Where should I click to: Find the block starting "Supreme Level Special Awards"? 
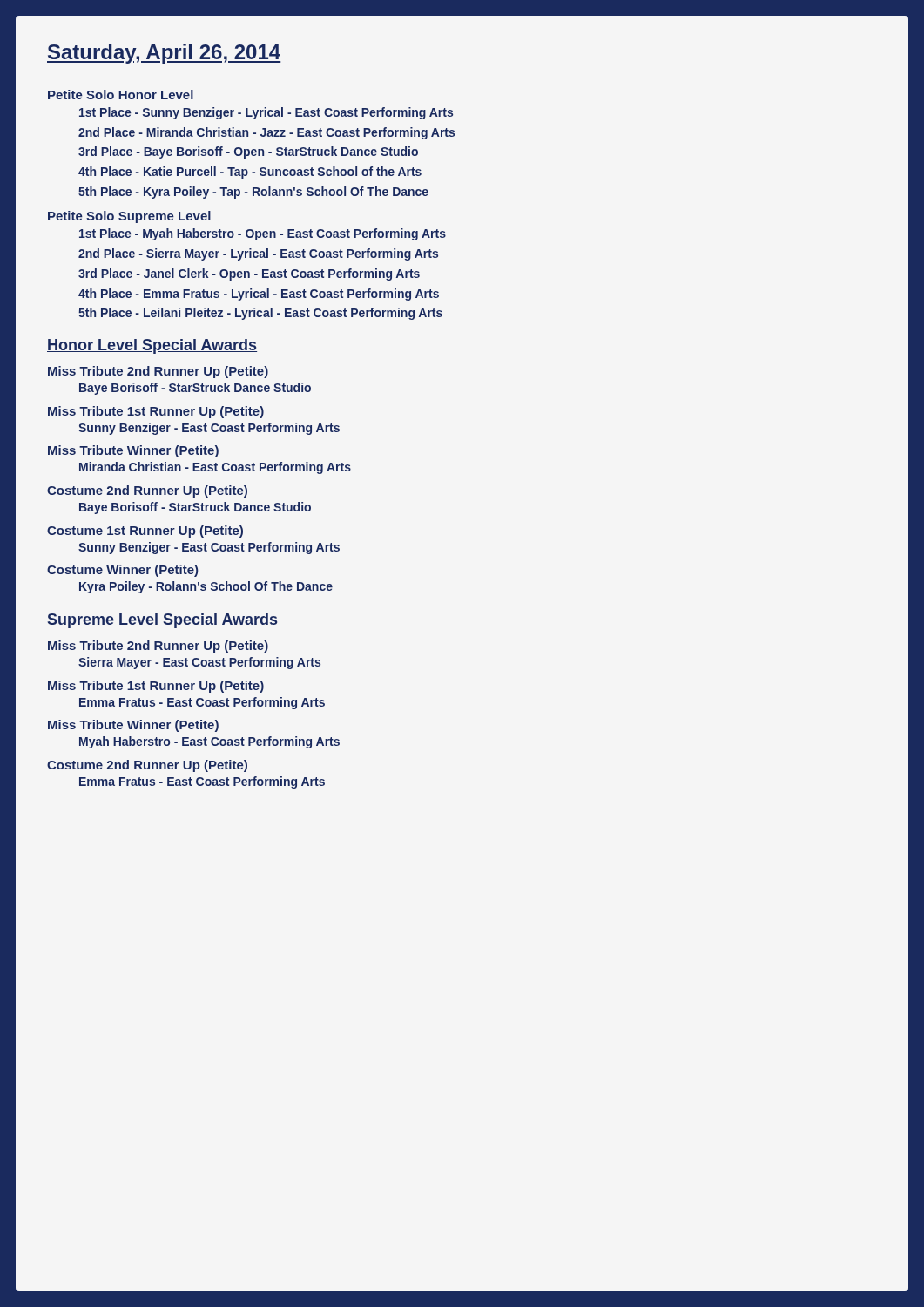[162, 620]
